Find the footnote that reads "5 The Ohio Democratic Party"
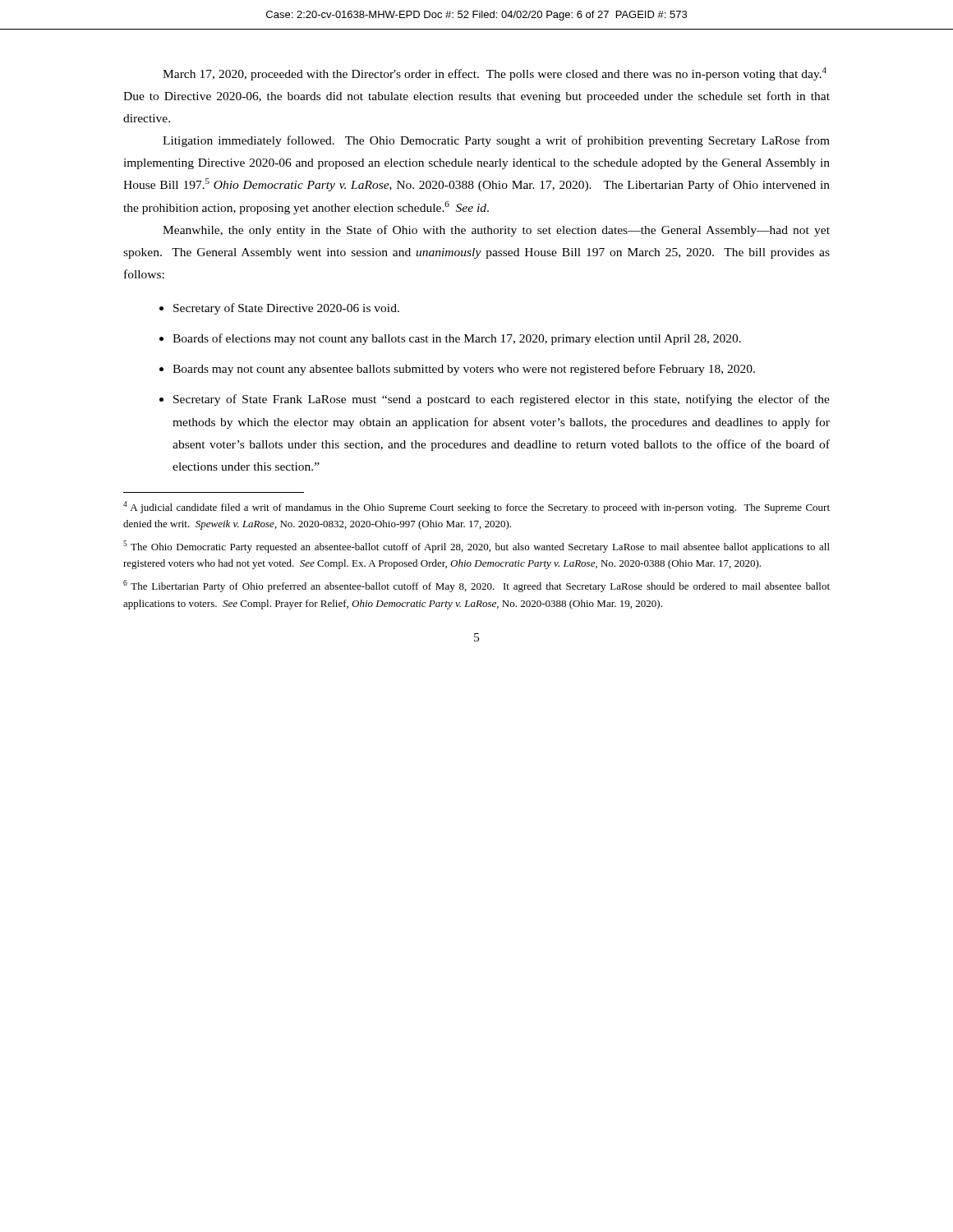Screen dimensions: 1232x953 pyautogui.click(x=476, y=554)
